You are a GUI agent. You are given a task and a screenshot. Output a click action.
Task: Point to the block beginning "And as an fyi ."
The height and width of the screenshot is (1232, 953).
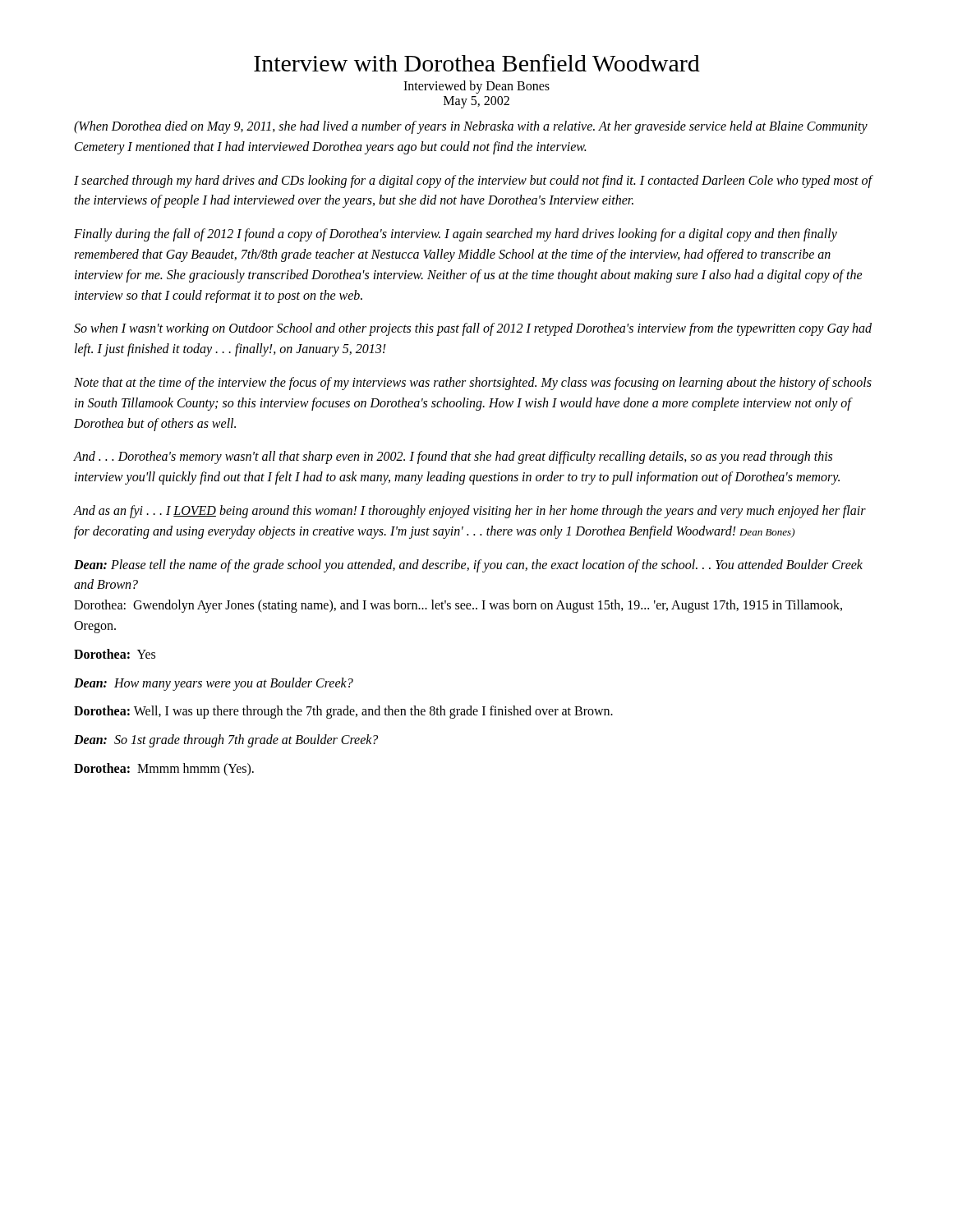point(470,521)
